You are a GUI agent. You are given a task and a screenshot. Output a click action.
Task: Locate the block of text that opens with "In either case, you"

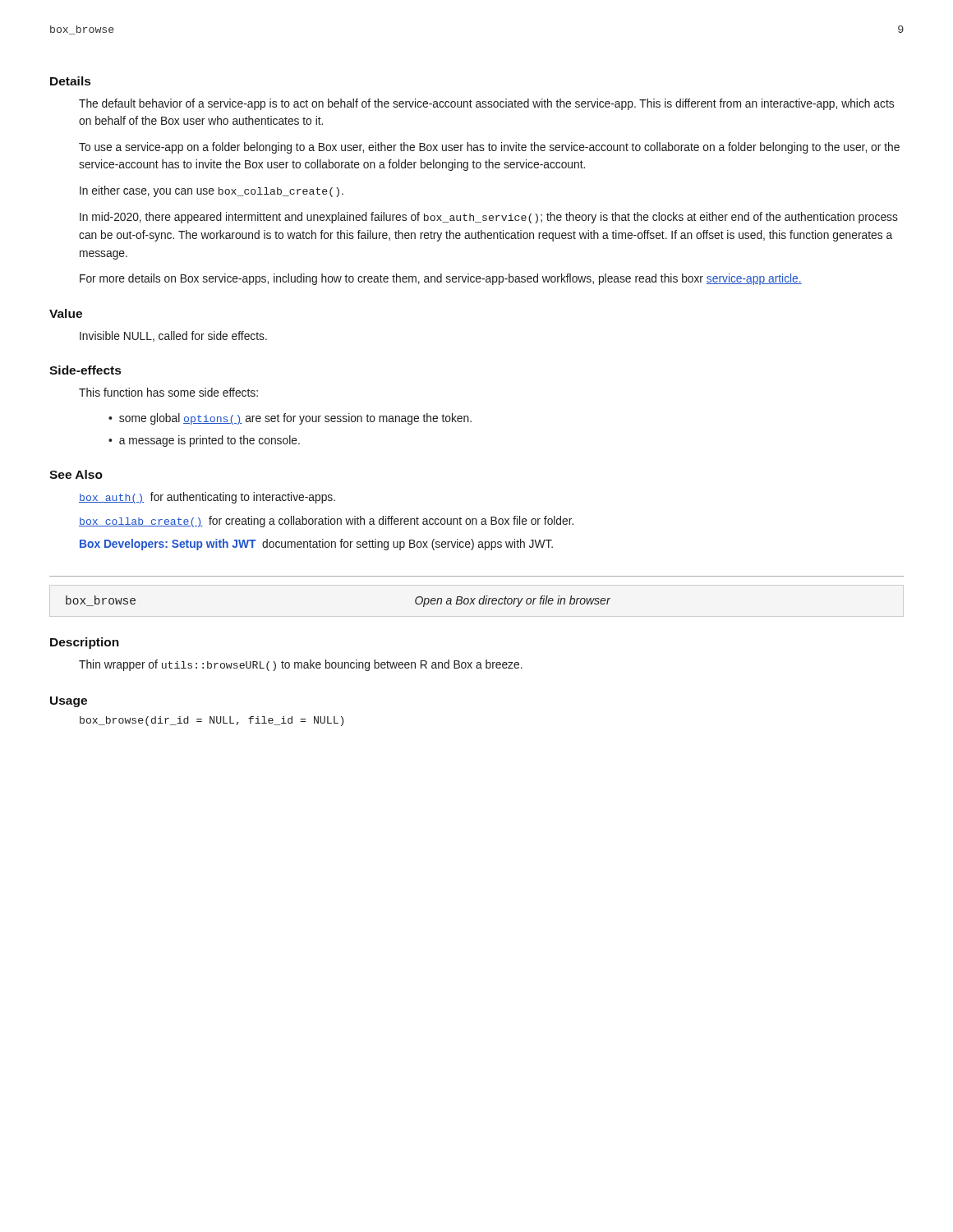click(x=212, y=191)
